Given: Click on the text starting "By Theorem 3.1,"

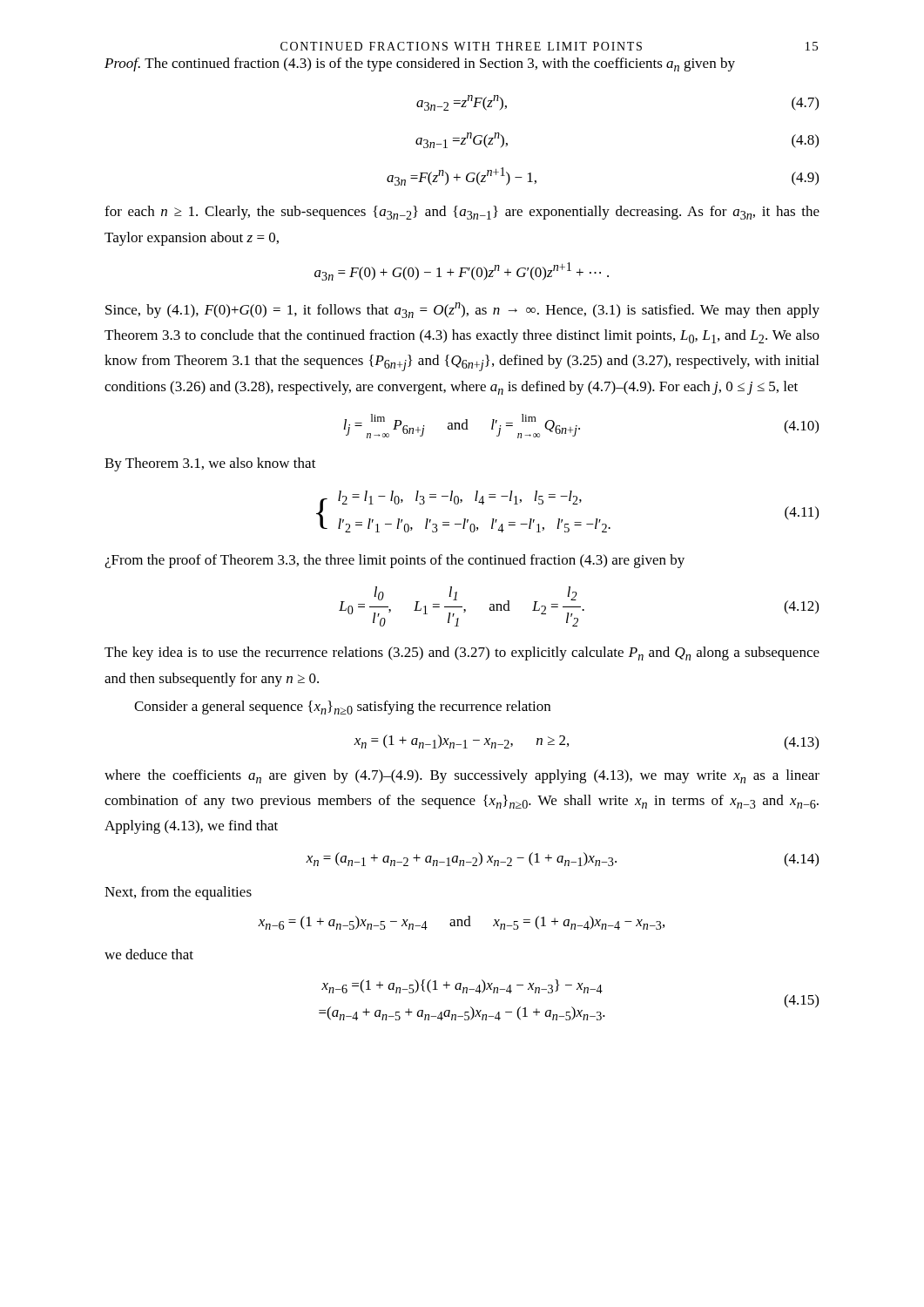Looking at the screenshot, I should pyautogui.click(x=210, y=463).
